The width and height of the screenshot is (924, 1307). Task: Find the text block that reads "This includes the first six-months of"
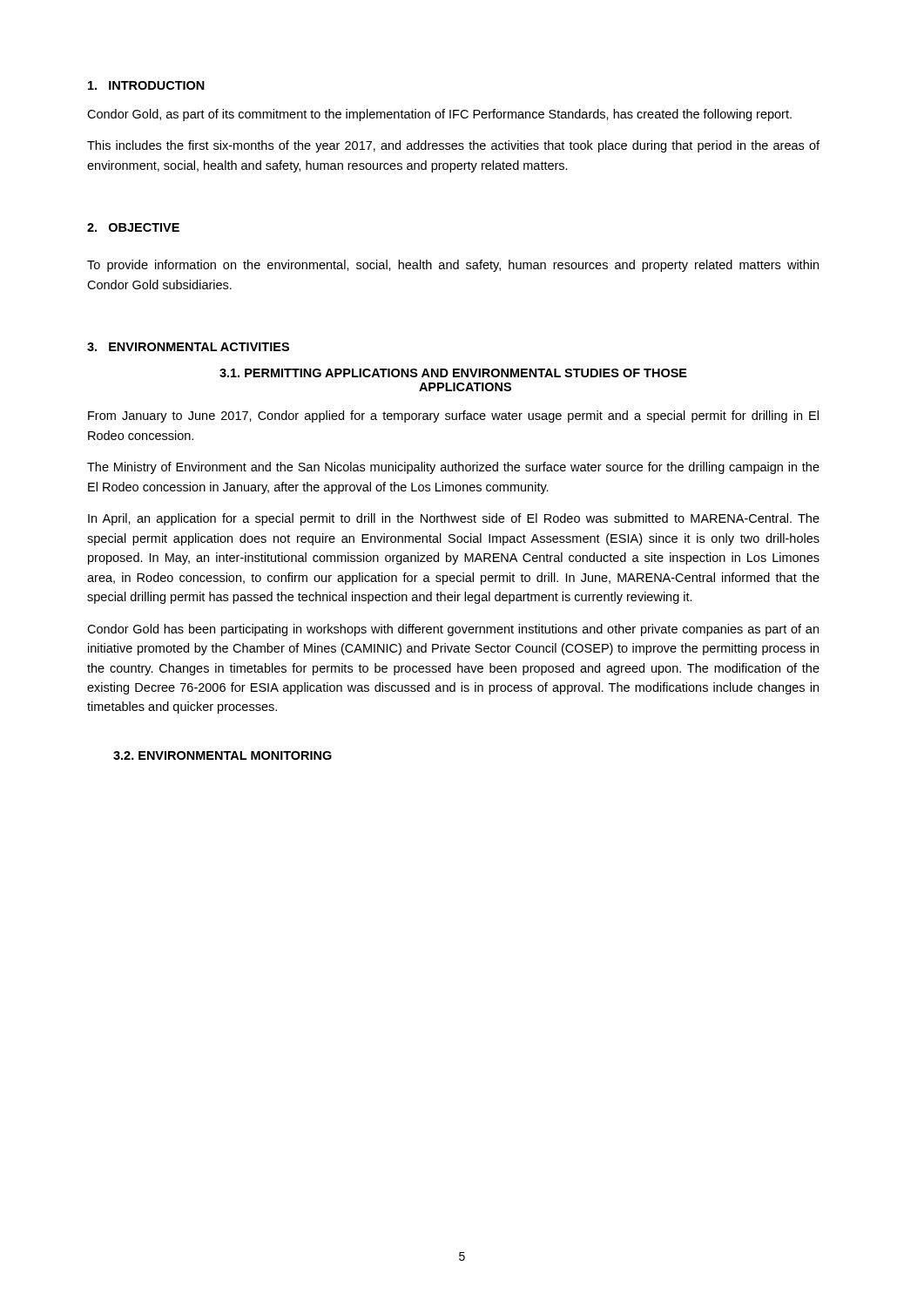(x=453, y=156)
